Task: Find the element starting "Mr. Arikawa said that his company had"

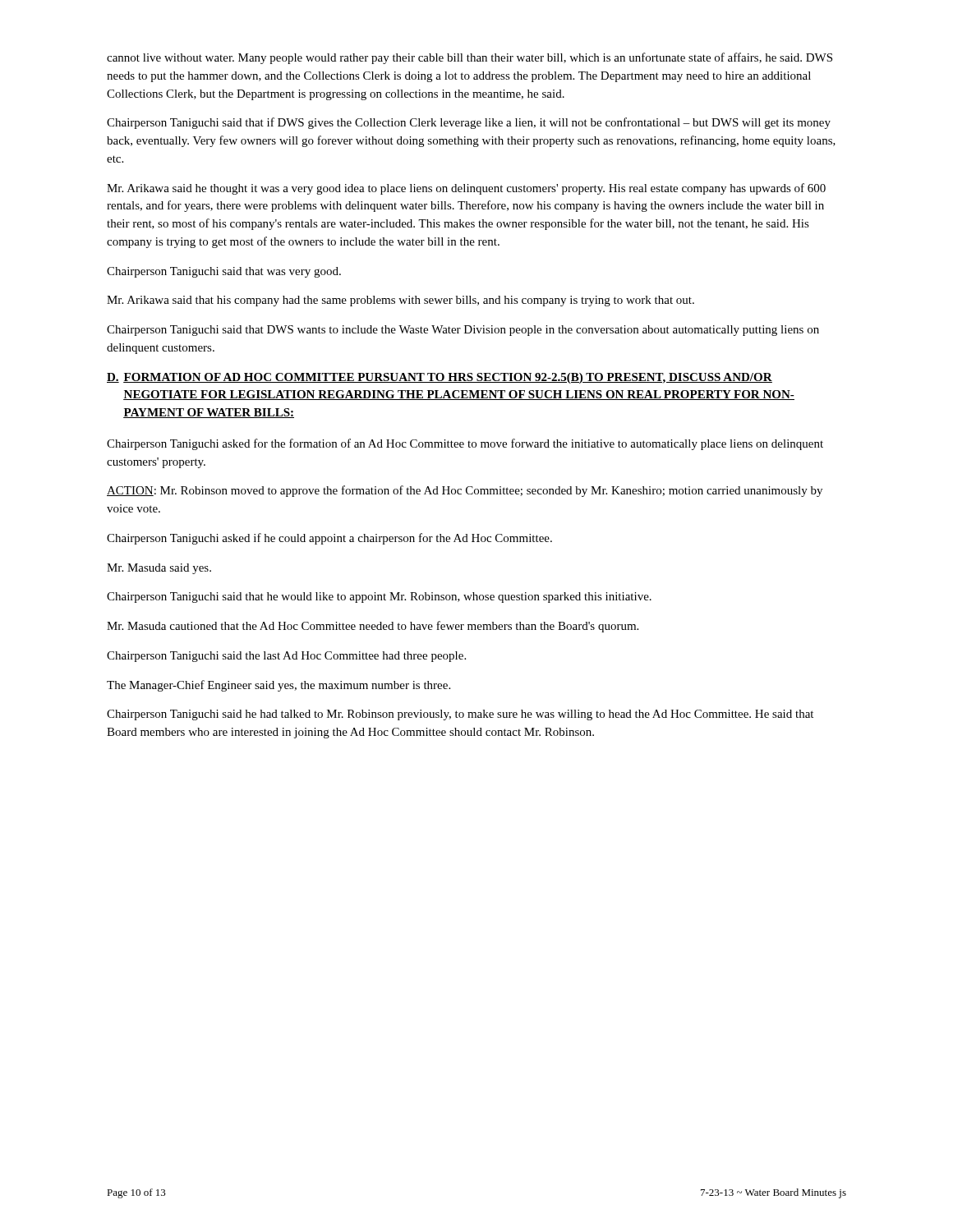Action: coord(401,300)
